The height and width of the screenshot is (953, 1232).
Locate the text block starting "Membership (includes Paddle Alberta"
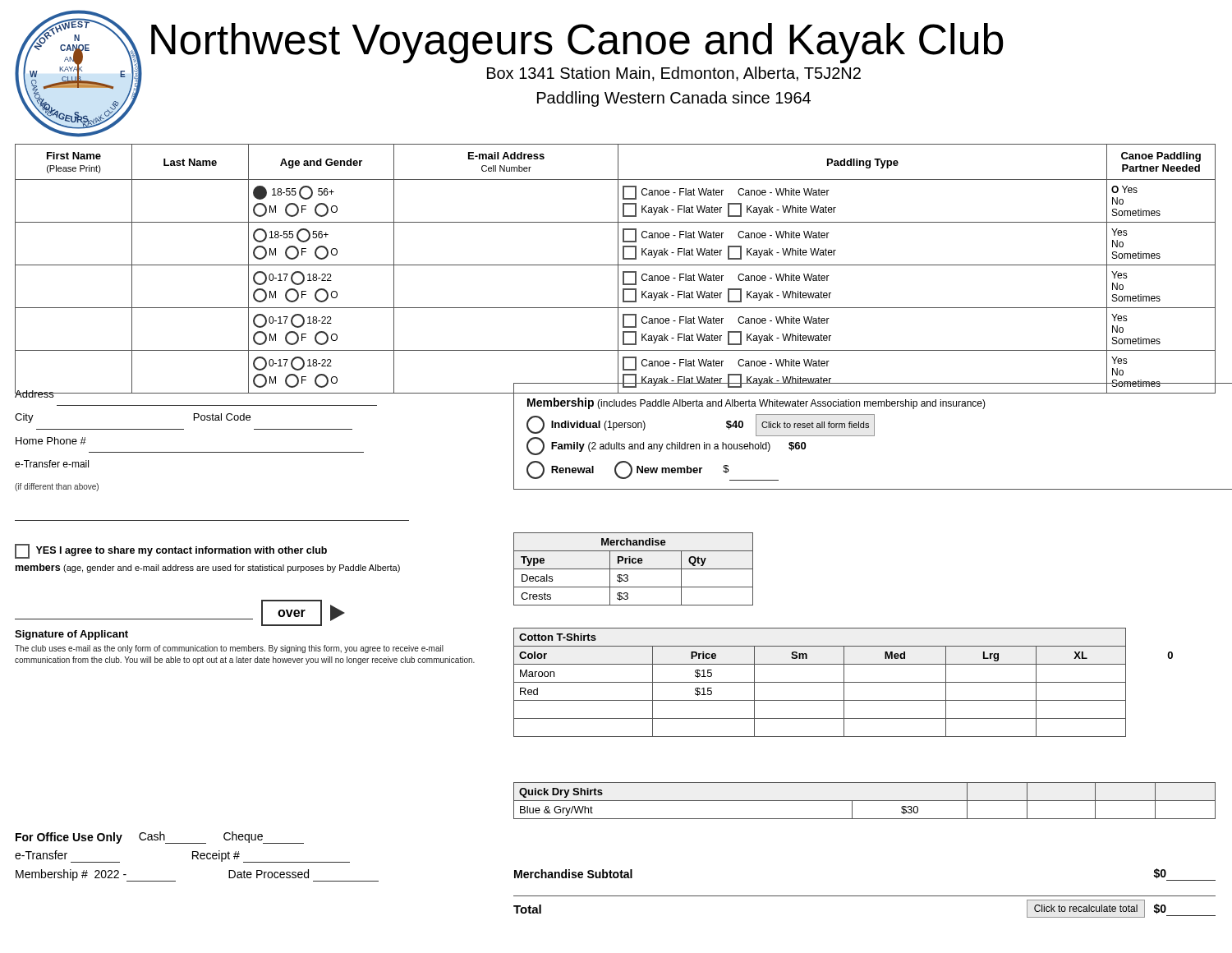tap(878, 438)
